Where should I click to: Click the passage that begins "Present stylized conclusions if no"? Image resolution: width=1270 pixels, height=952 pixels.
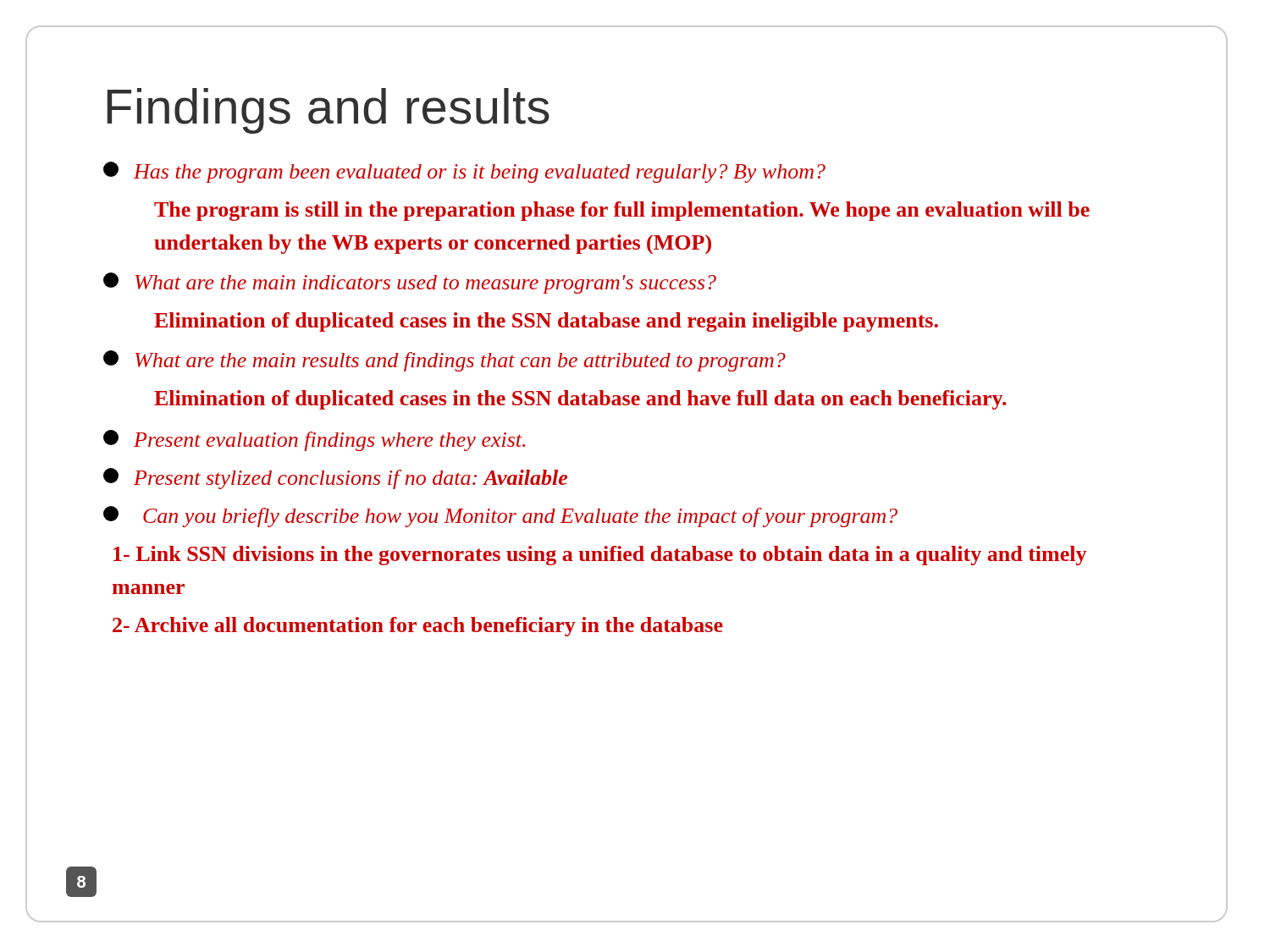tap(336, 478)
